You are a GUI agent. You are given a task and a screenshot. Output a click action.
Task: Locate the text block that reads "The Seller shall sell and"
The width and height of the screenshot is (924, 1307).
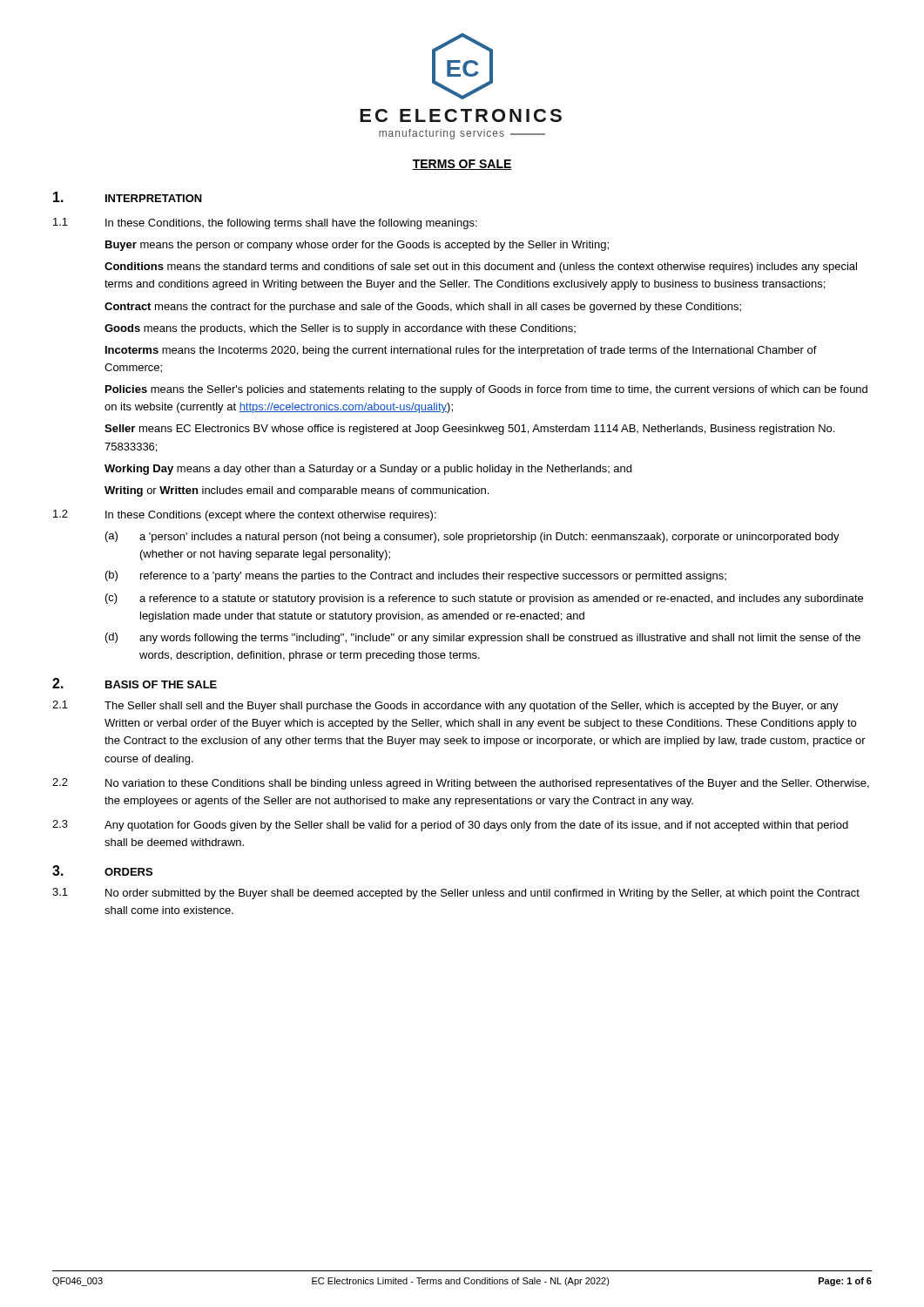485,732
